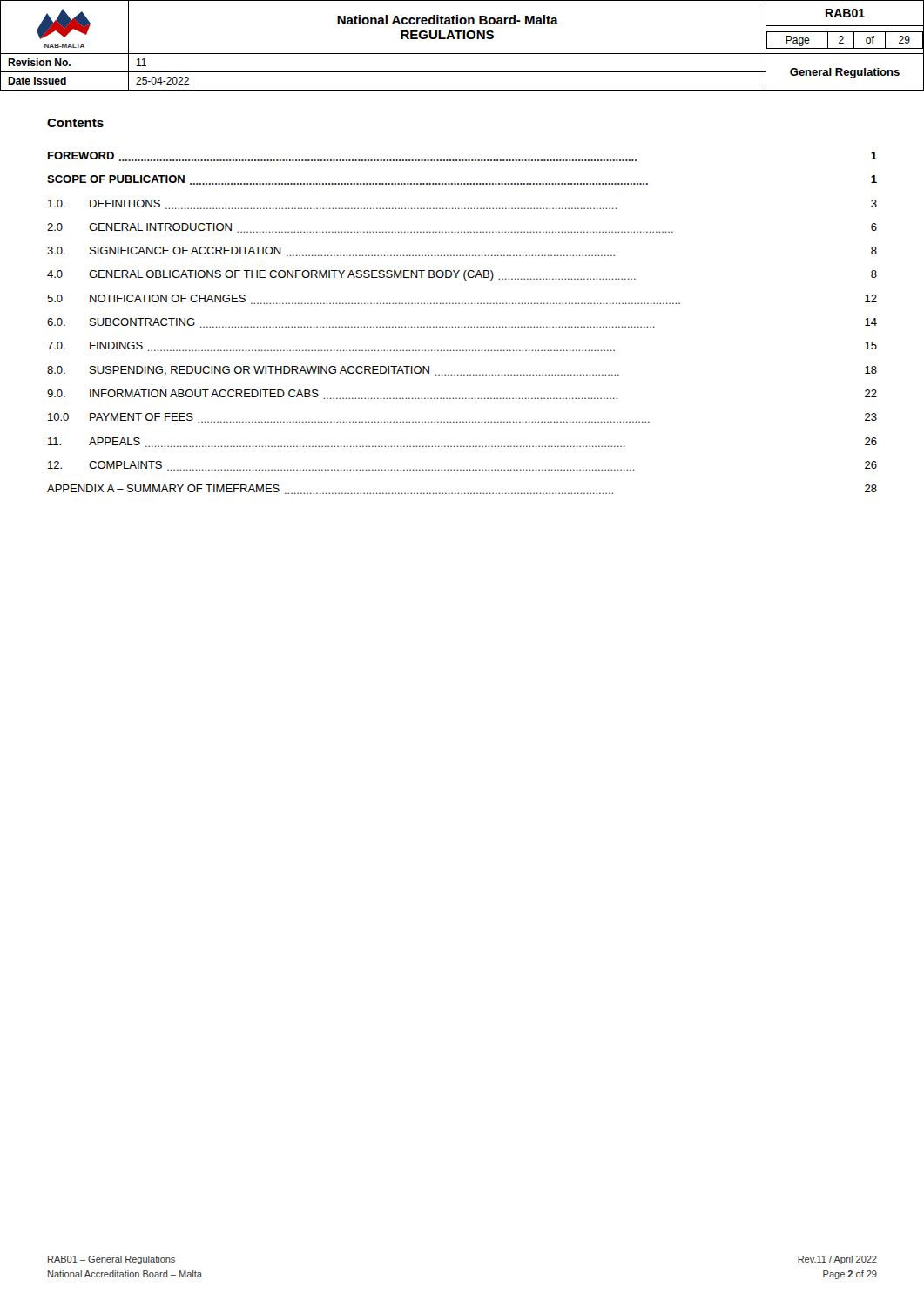Select the list item with the text "11. APPEALS"
924x1307 pixels.
pos(462,441)
